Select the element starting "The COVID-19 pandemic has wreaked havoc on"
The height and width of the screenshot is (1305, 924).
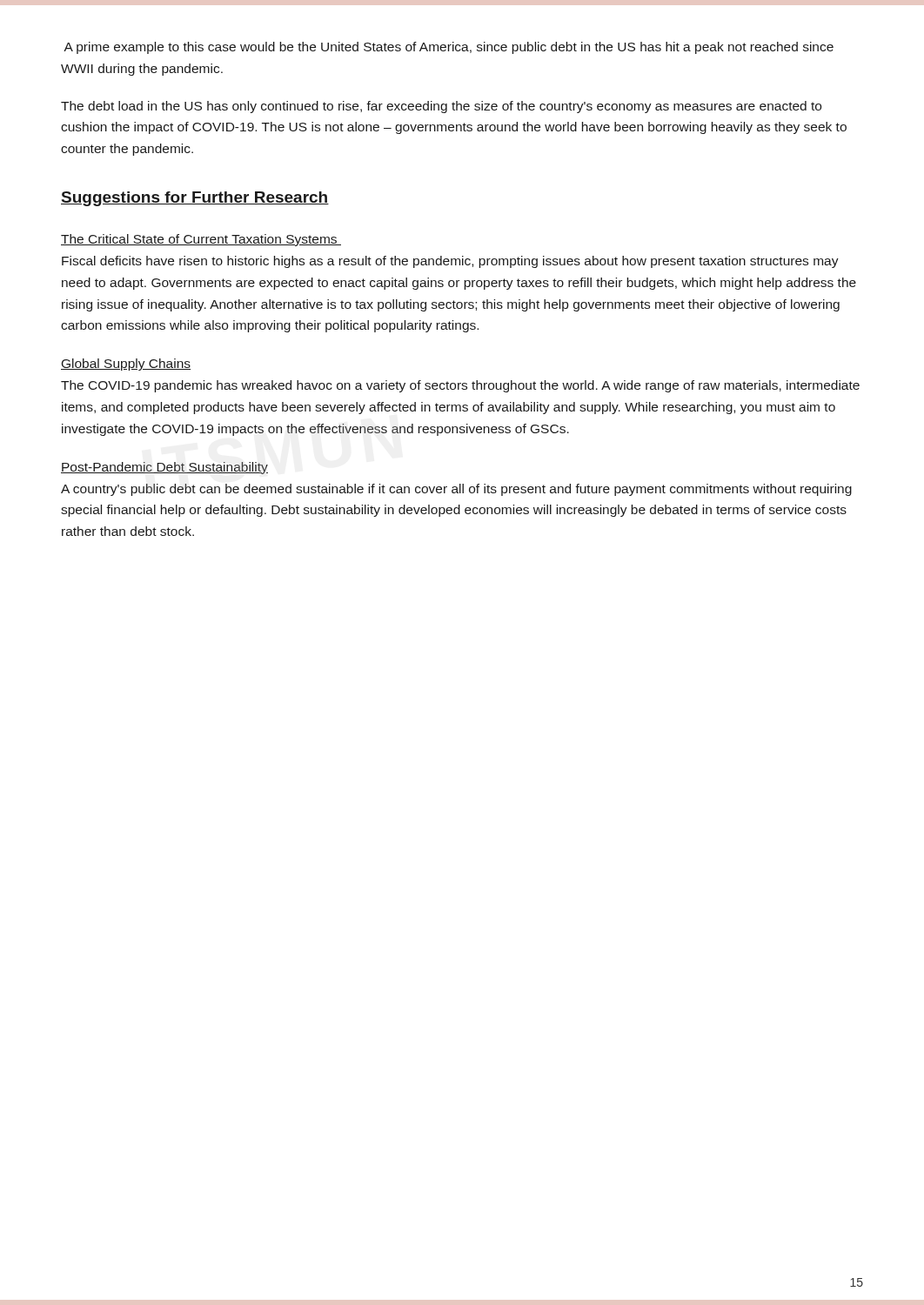click(460, 407)
